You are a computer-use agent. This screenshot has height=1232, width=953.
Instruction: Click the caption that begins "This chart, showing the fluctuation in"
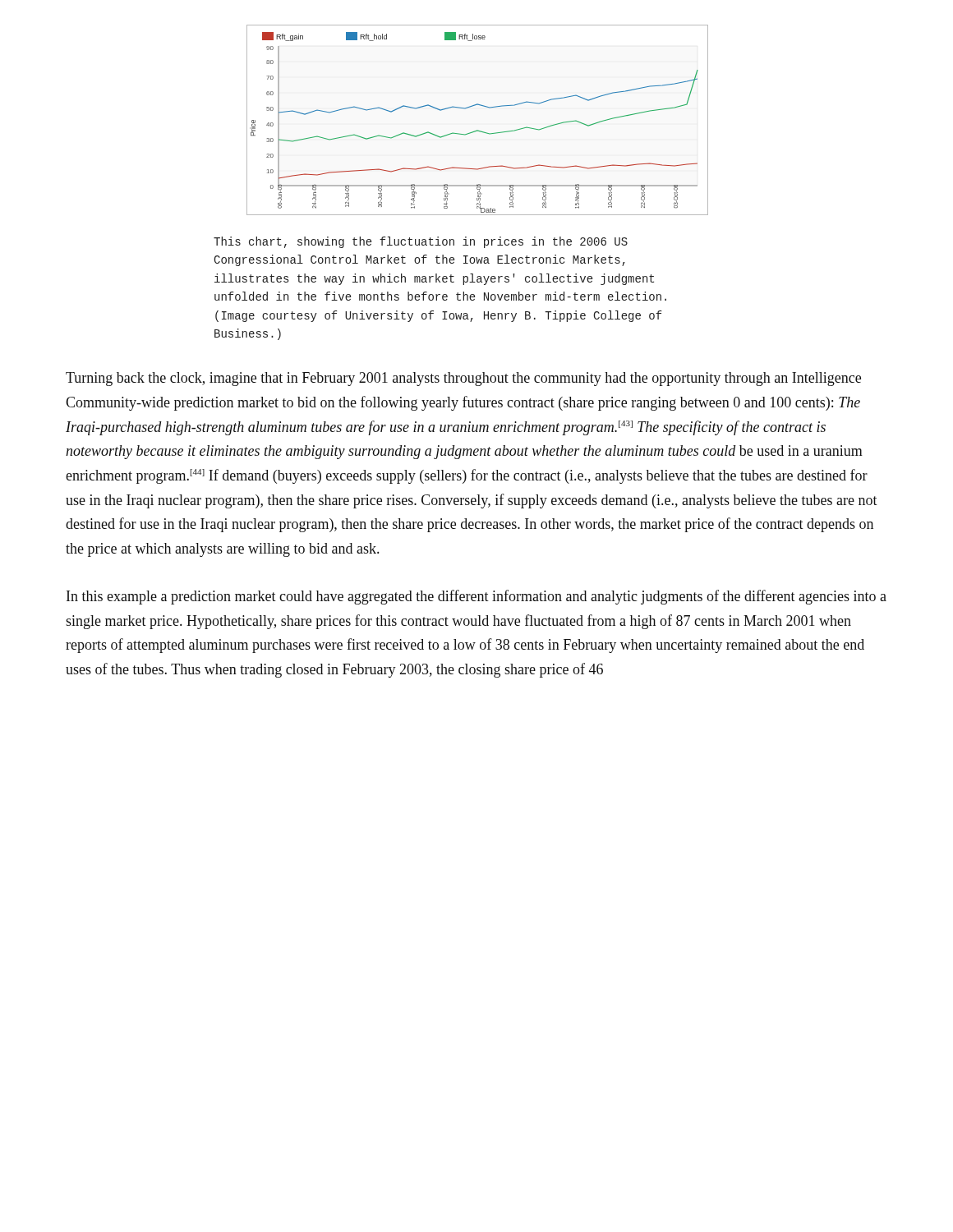[441, 288]
